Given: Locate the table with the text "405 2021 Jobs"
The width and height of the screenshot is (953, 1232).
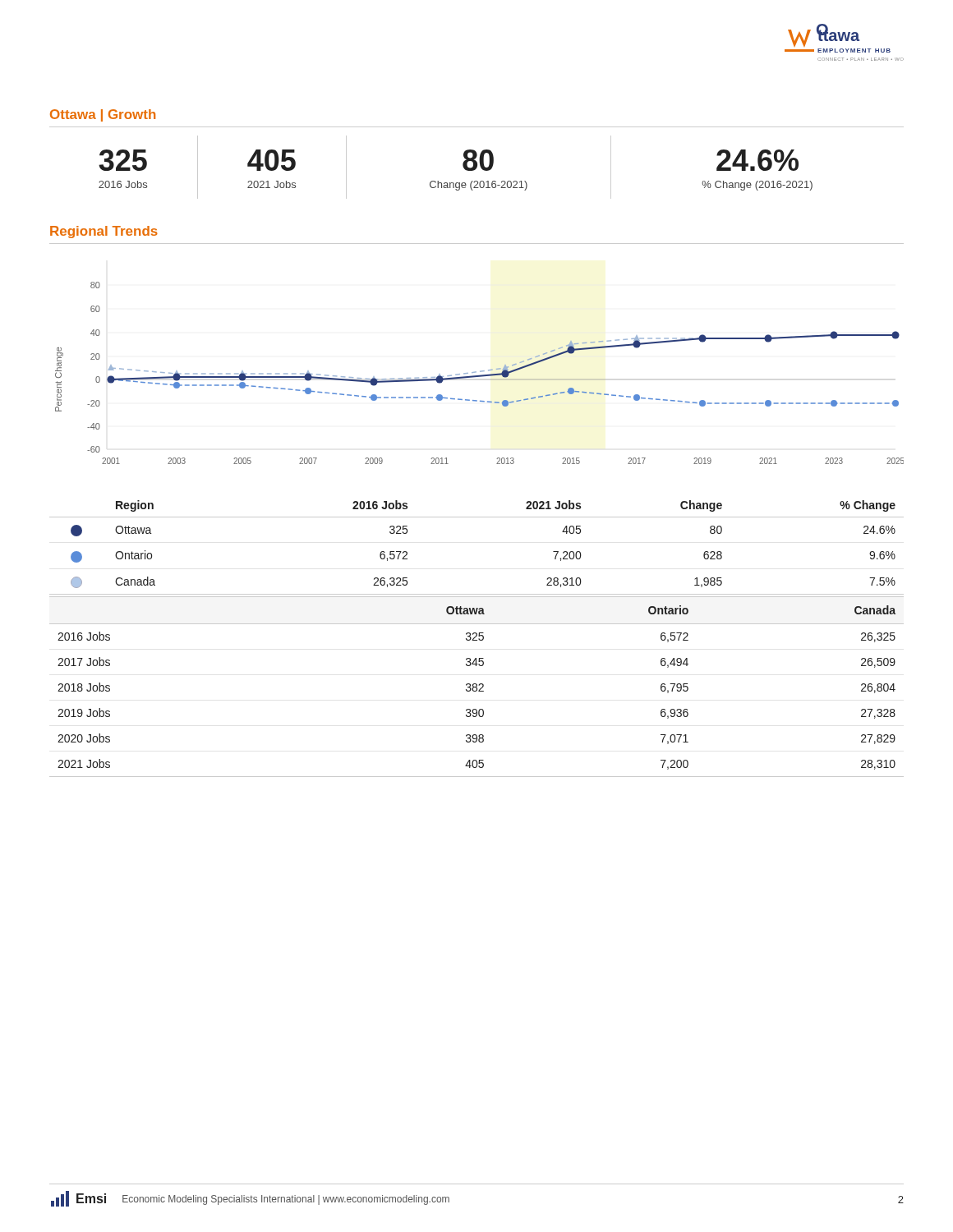Looking at the screenshot, I should [476, 167].
